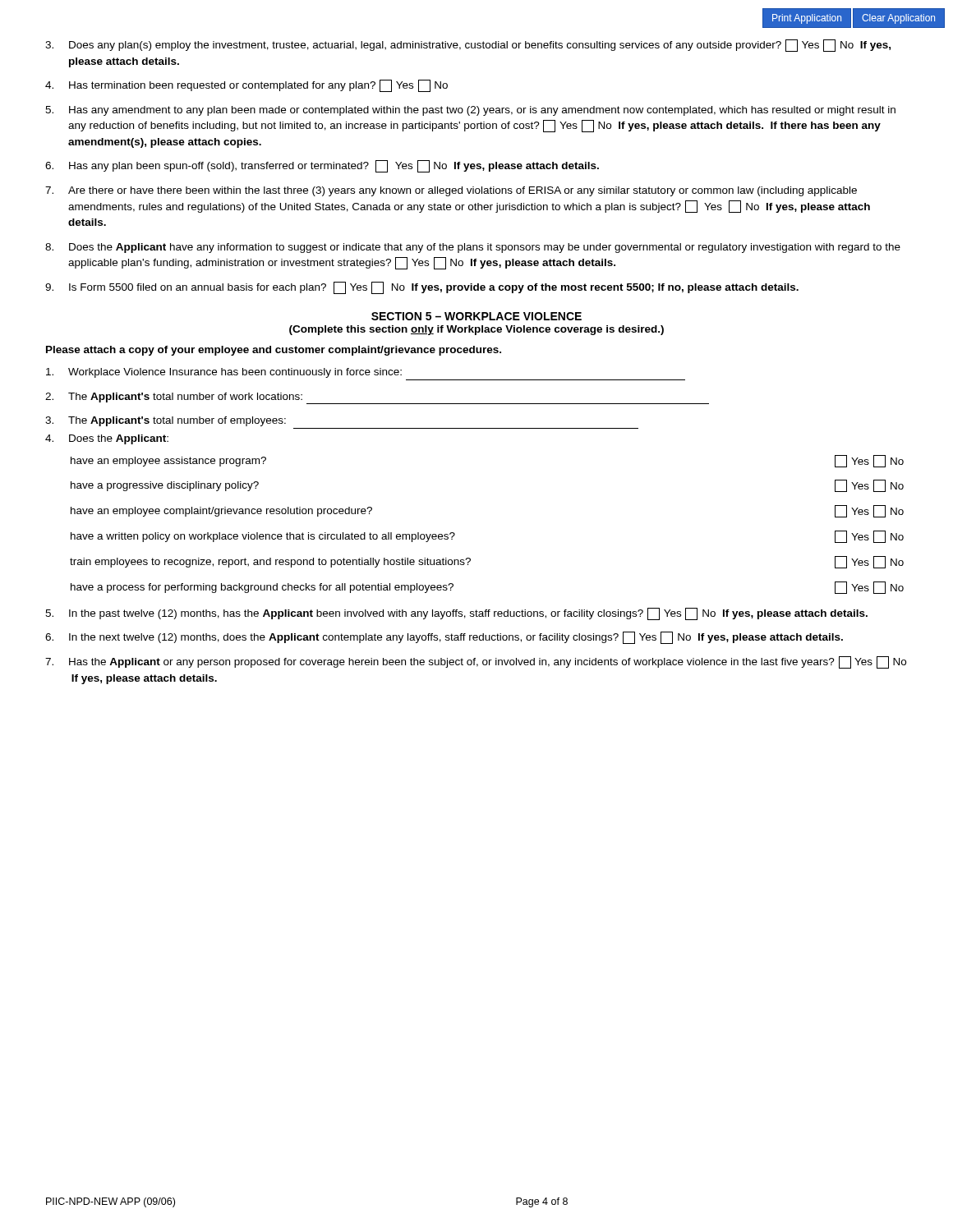953x1232 pixels.
Task: Click on the element starting "9. Is Form 5500"
Action: pos(476,287)
